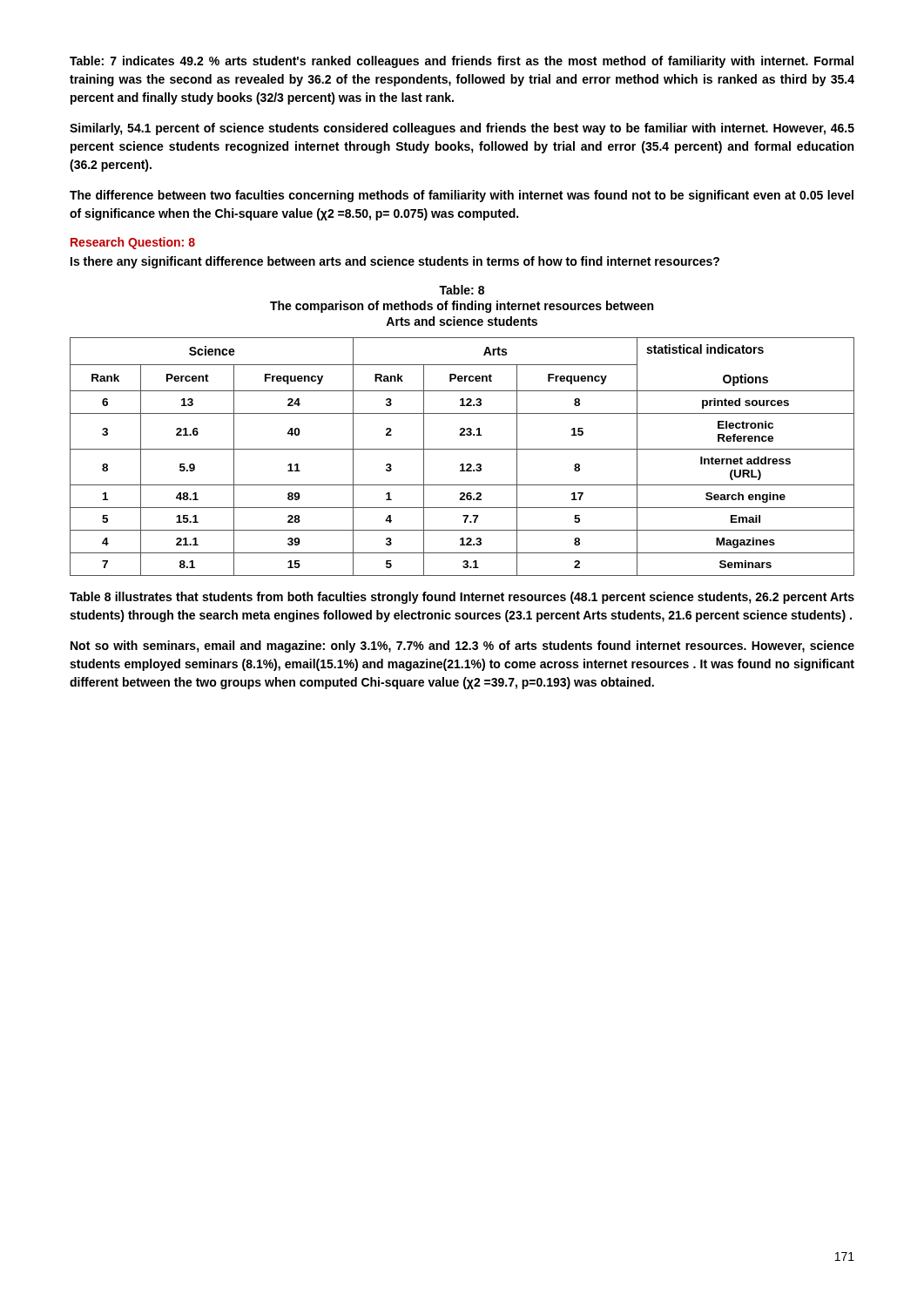
Task: Find the block on this page that starts "The difference between two"
Action: [462, 204]
